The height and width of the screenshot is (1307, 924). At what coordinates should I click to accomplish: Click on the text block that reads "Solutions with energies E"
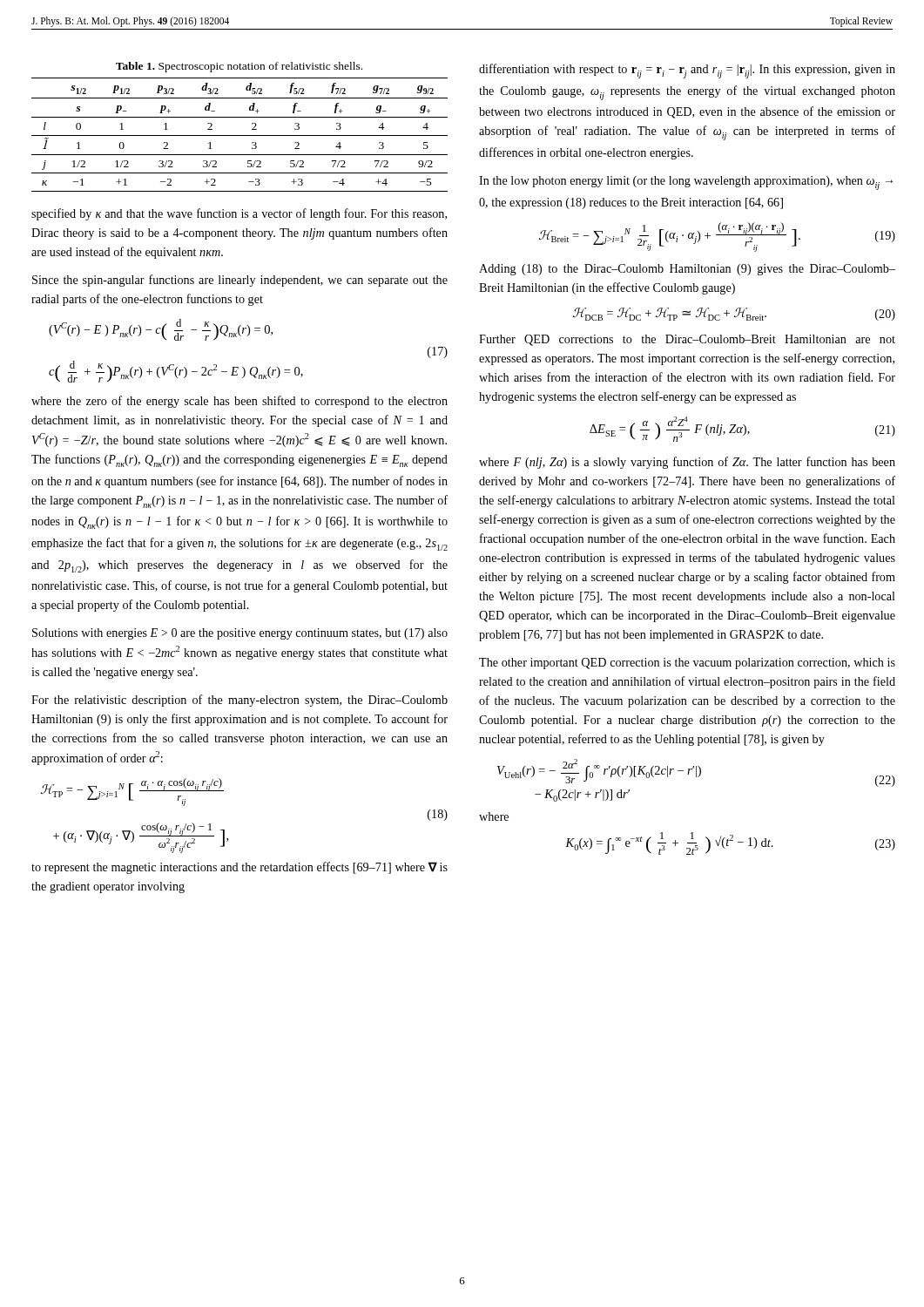239,652
